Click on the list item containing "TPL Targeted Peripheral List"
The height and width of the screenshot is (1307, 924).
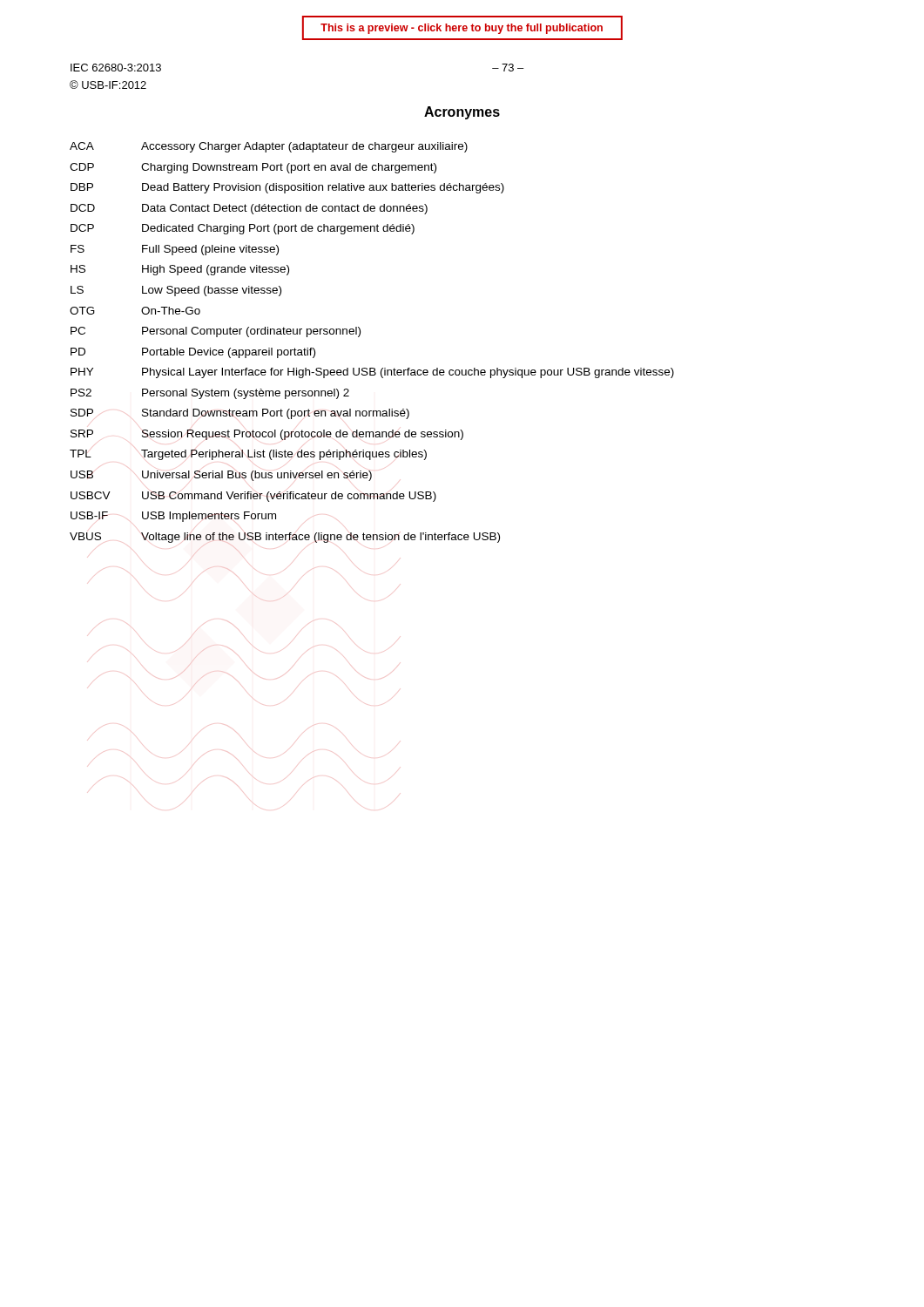click(248, 455)
